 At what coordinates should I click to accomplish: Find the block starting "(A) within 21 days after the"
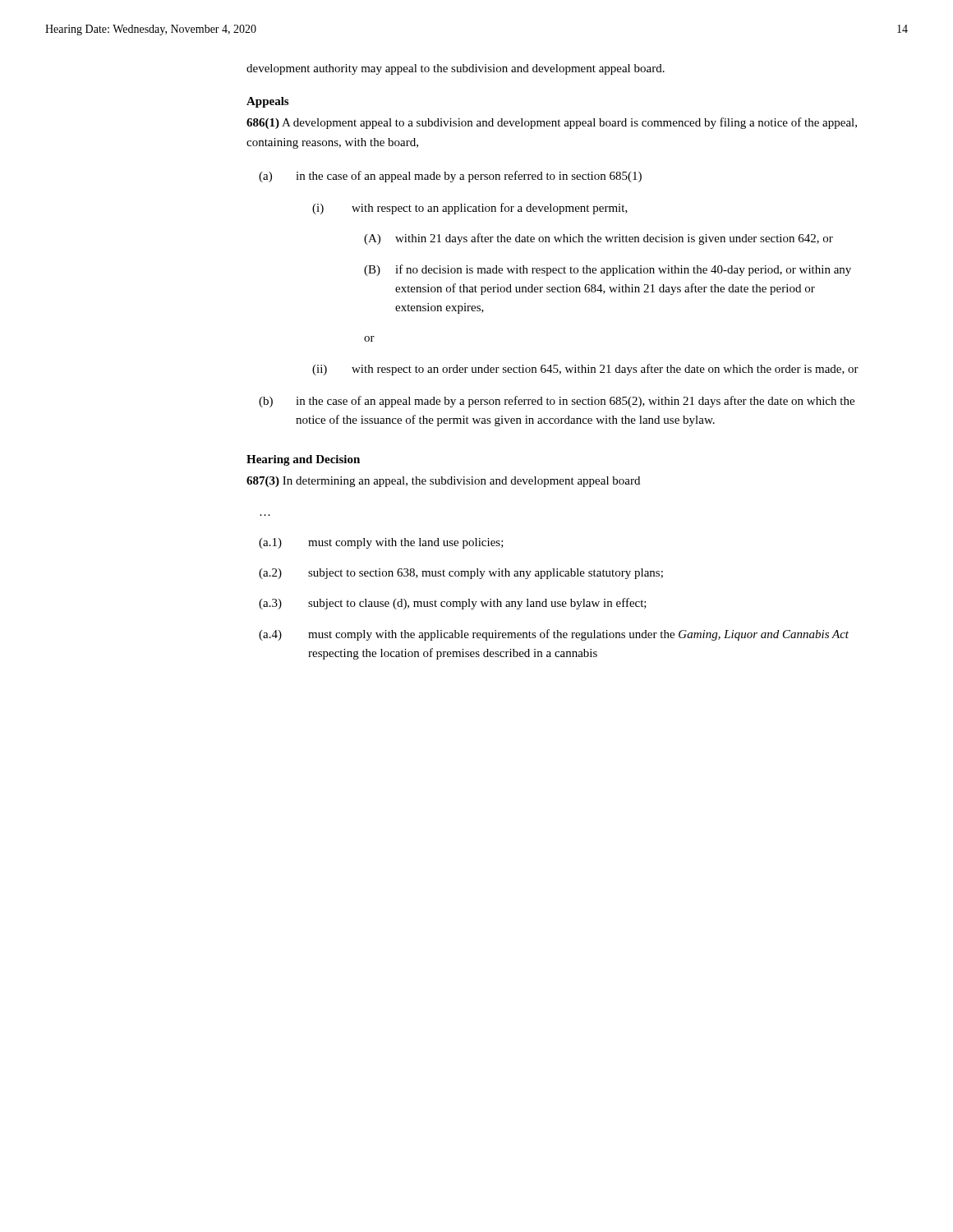[598, 239]
